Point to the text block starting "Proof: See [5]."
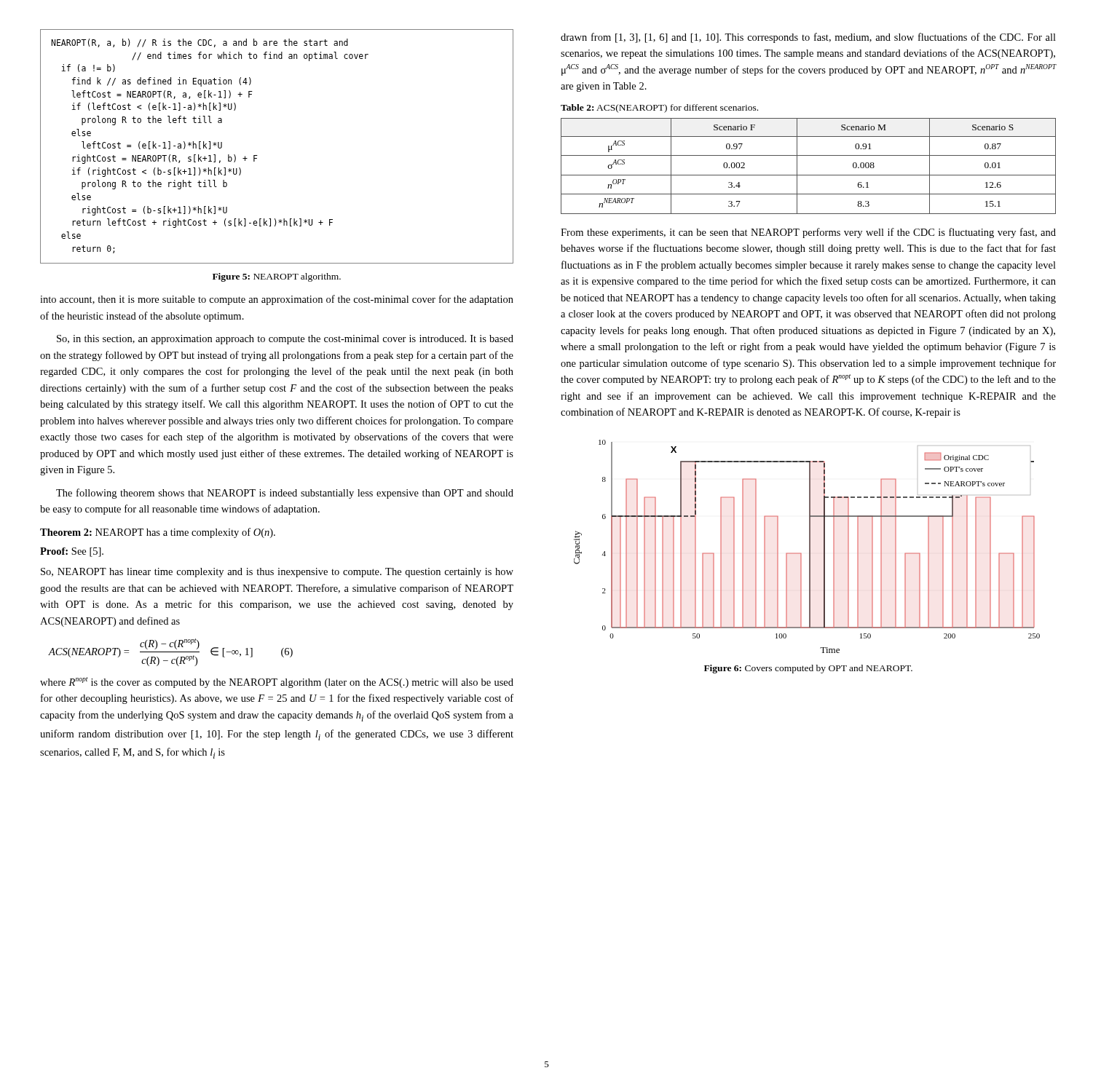This screenshot has height=1092, width=1093. click(x=72, y=551)
